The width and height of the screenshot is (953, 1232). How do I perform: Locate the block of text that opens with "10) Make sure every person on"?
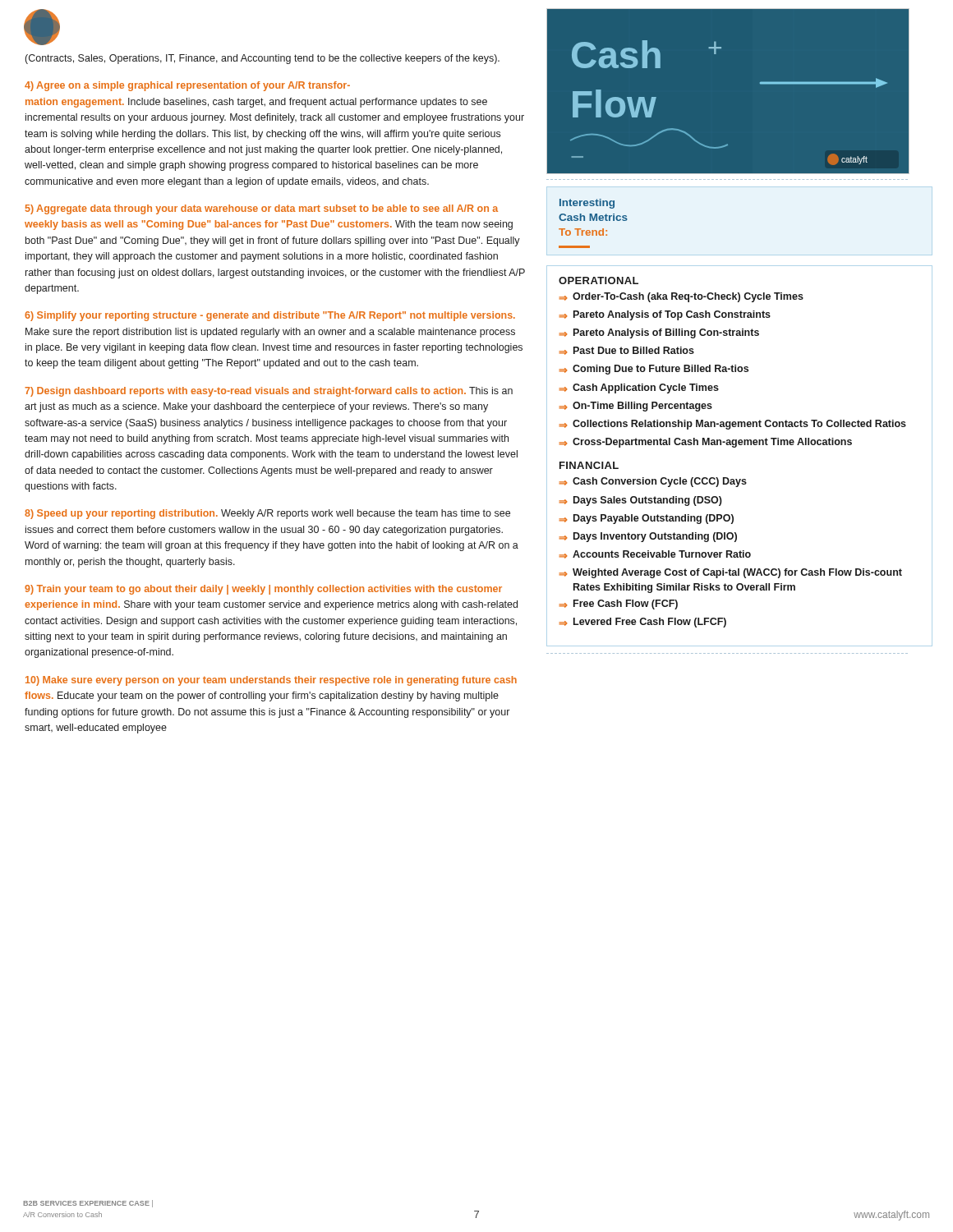coord(271,704)
